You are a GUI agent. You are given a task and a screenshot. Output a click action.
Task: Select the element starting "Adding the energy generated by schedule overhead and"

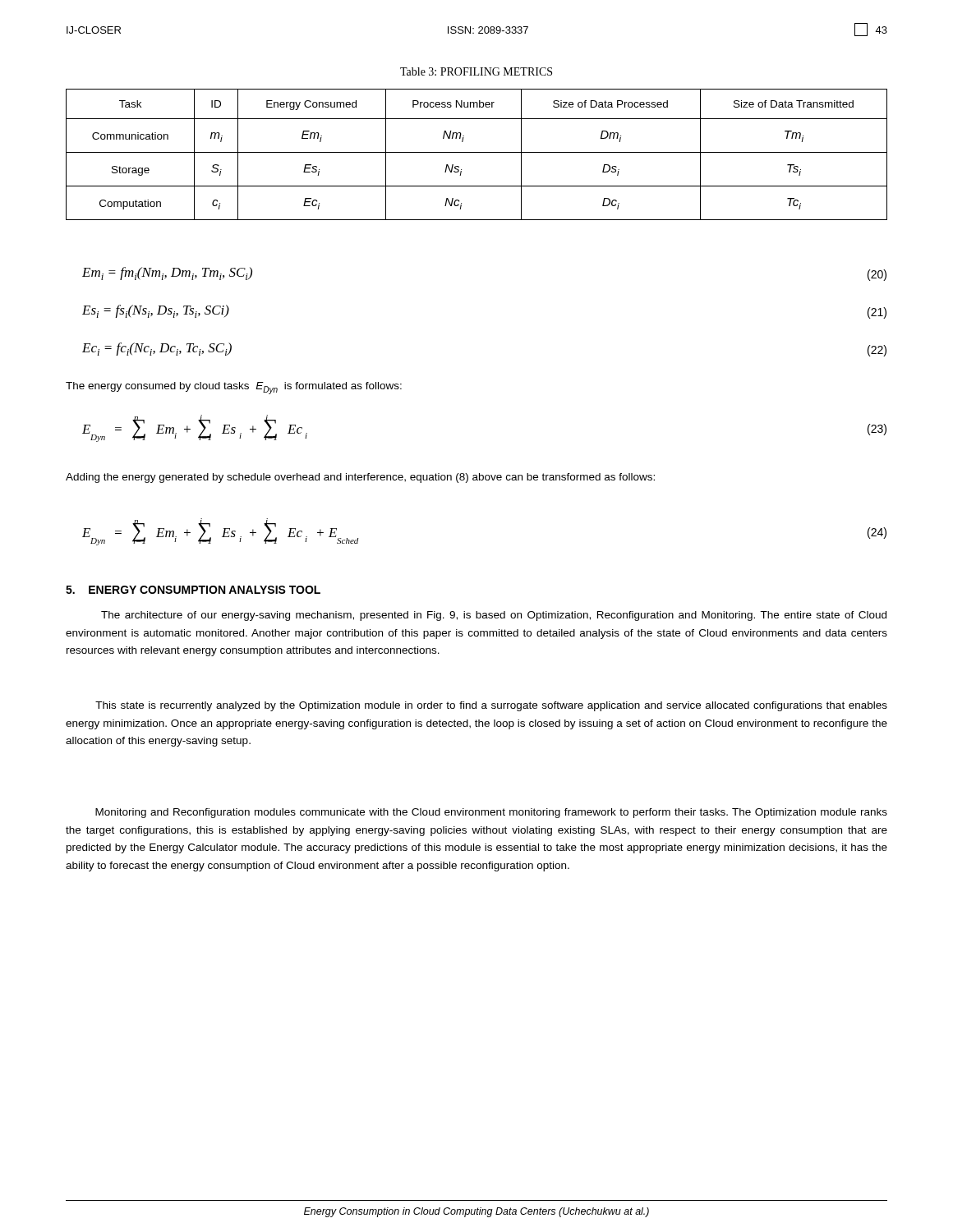tap(361, 477)
